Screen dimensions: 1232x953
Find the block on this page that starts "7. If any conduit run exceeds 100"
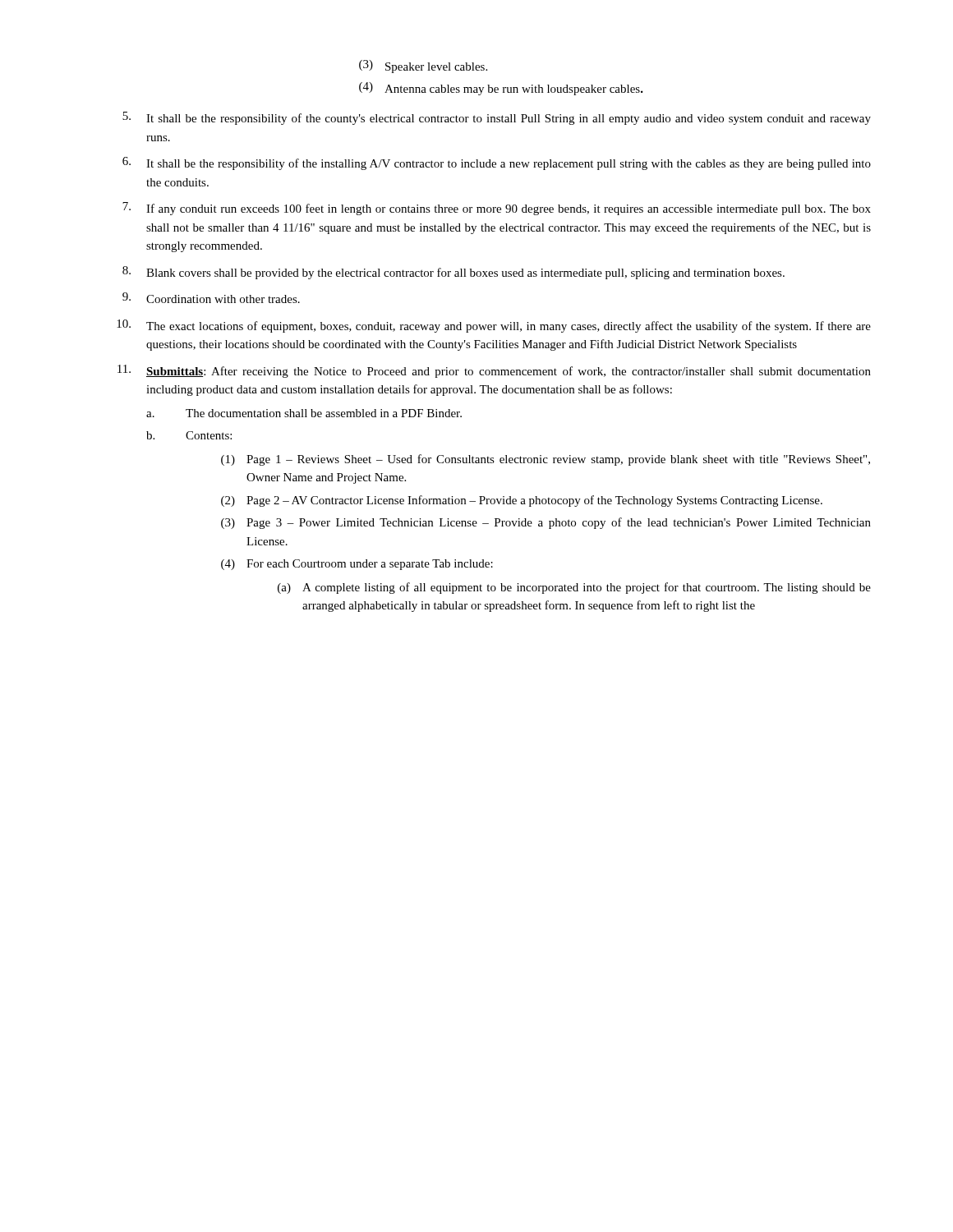click(476, 227)
